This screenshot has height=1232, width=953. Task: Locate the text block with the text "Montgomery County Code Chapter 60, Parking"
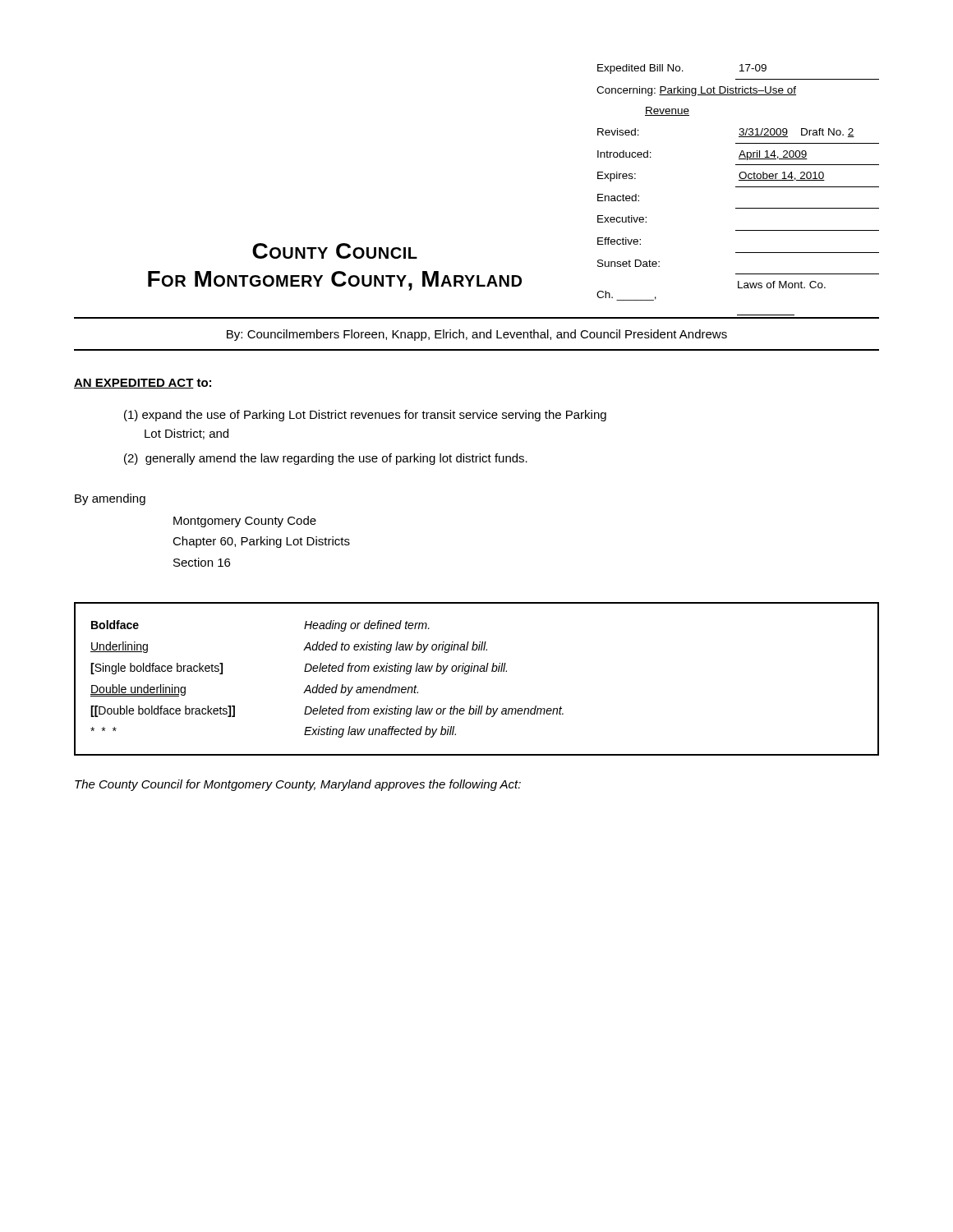(261, 541)
